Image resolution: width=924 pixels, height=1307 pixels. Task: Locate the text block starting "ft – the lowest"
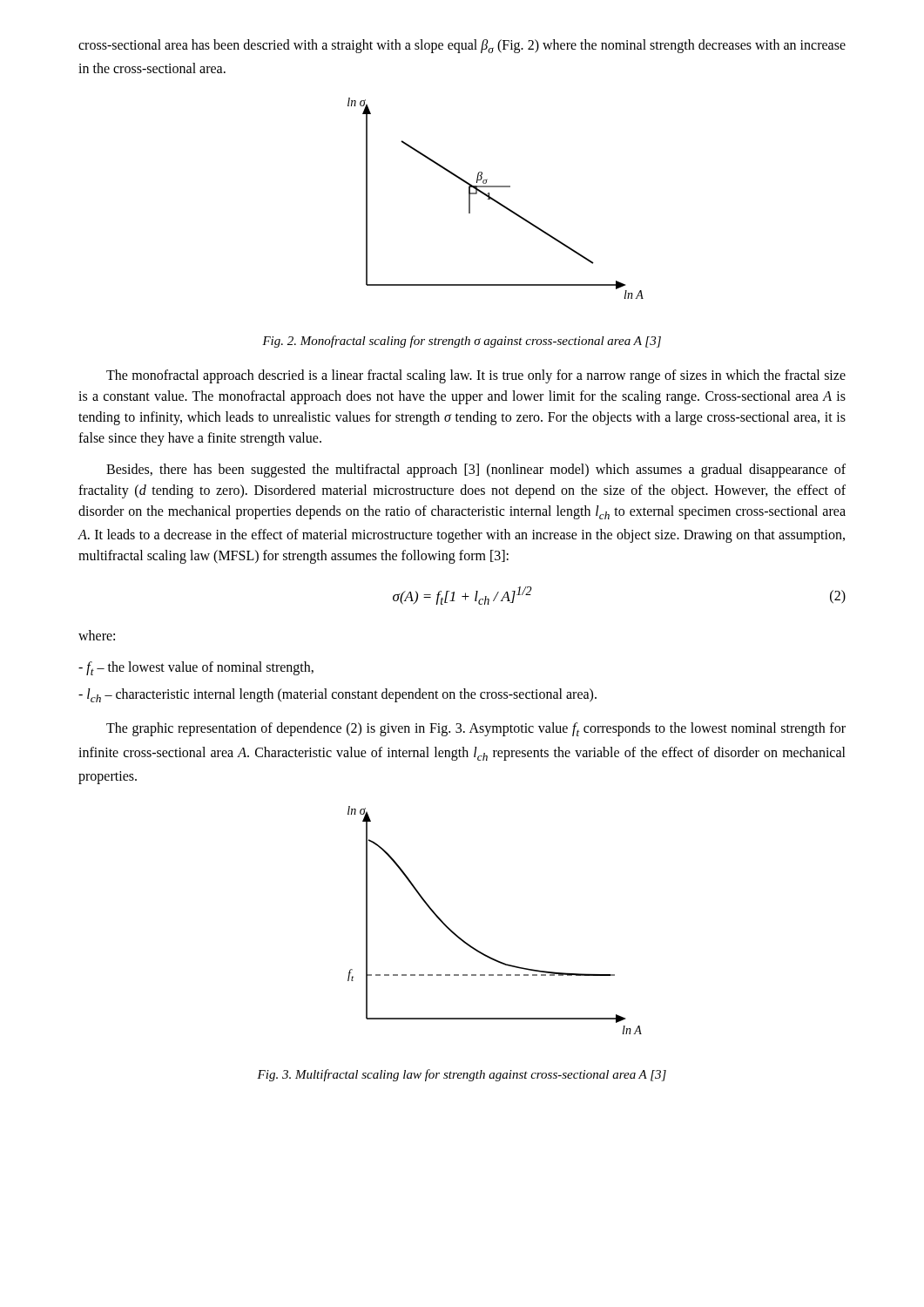196,668
